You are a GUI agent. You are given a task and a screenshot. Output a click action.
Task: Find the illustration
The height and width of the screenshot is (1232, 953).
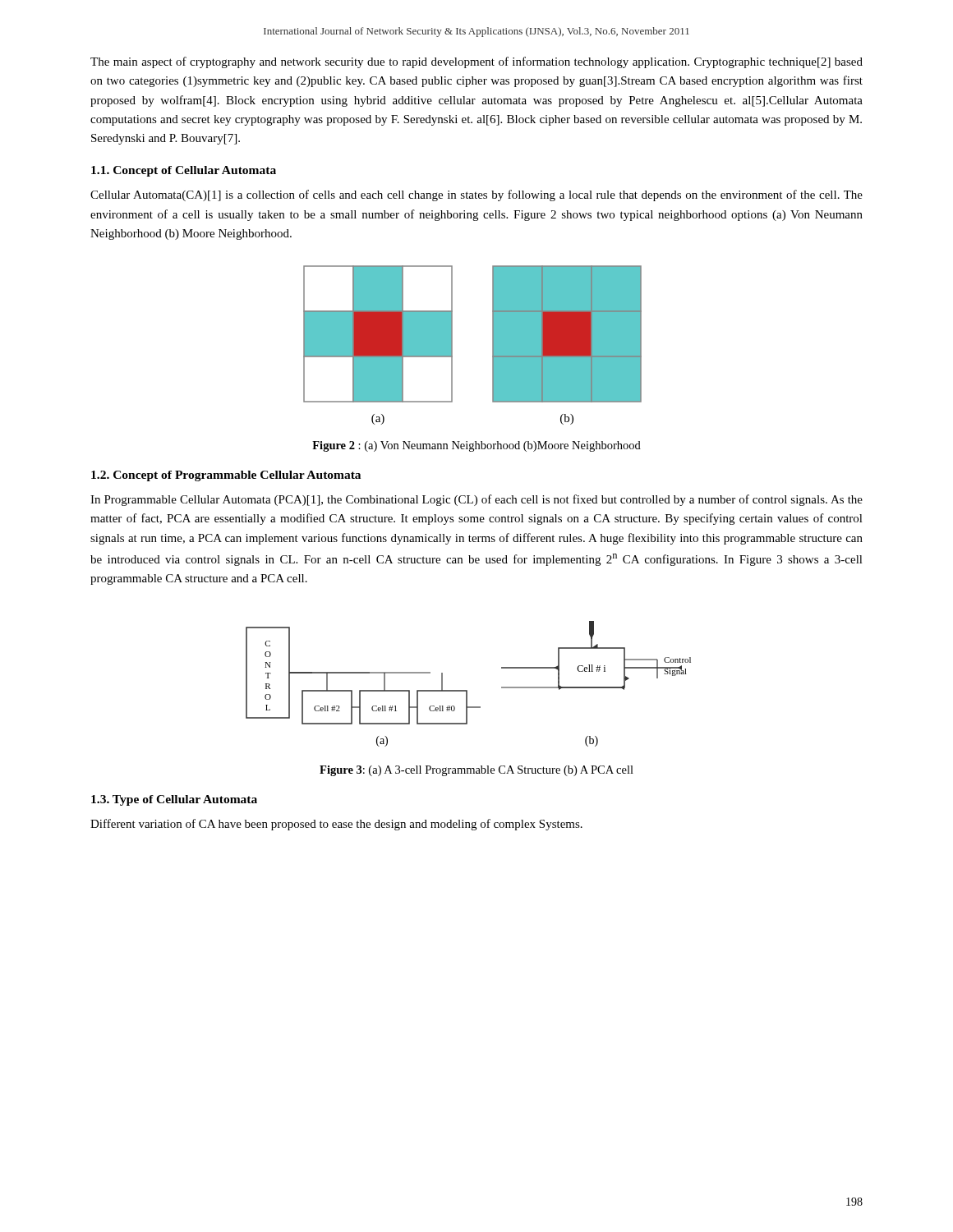476,344
